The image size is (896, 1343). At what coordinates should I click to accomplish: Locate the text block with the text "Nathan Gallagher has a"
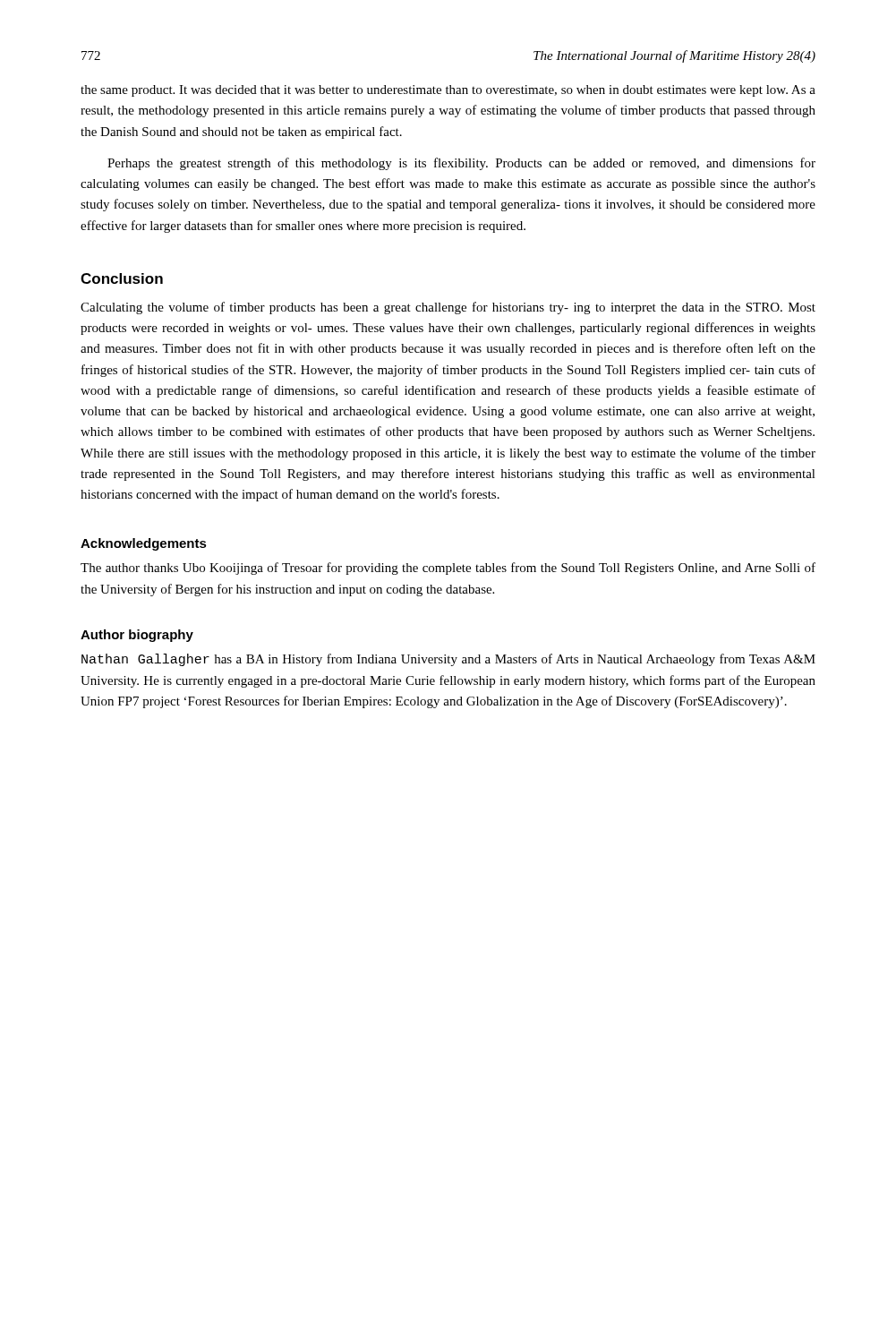pyautogui.click(x=448, y=680)
